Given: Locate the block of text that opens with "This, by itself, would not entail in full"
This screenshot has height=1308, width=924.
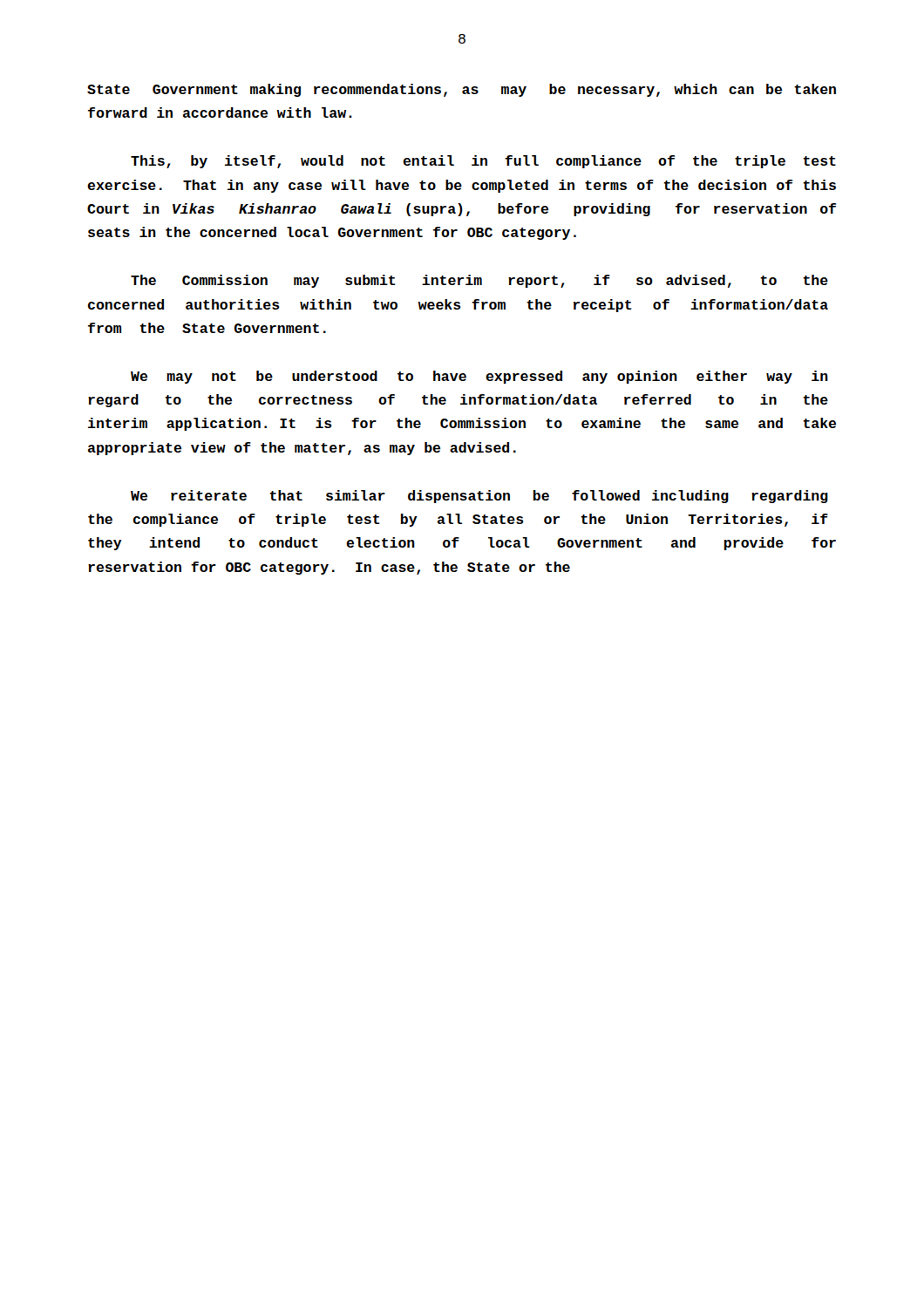Looking at the screenshot, I should [462, 198].
